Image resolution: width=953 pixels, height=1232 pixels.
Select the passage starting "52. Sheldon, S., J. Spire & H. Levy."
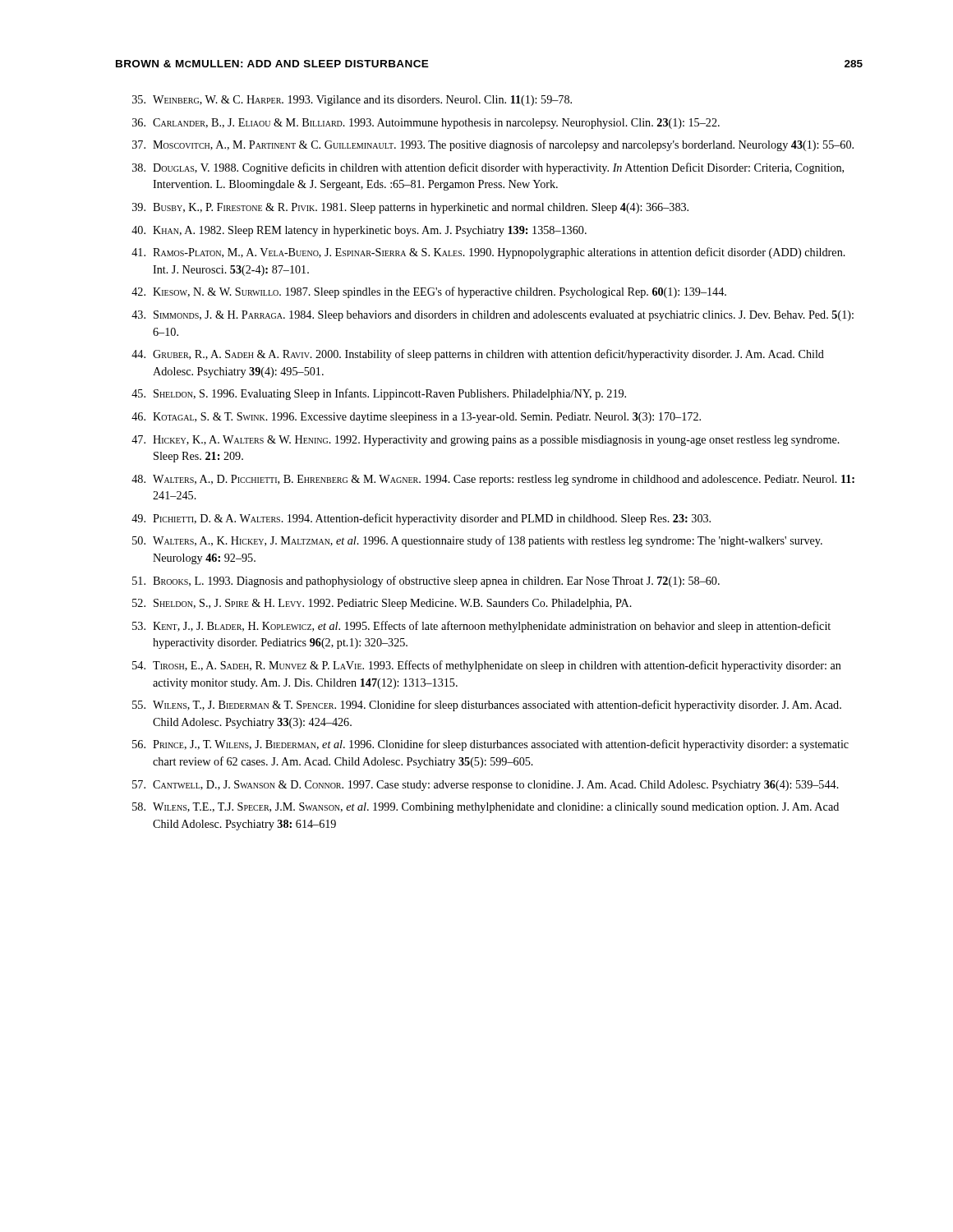click(x=489, y=603)
